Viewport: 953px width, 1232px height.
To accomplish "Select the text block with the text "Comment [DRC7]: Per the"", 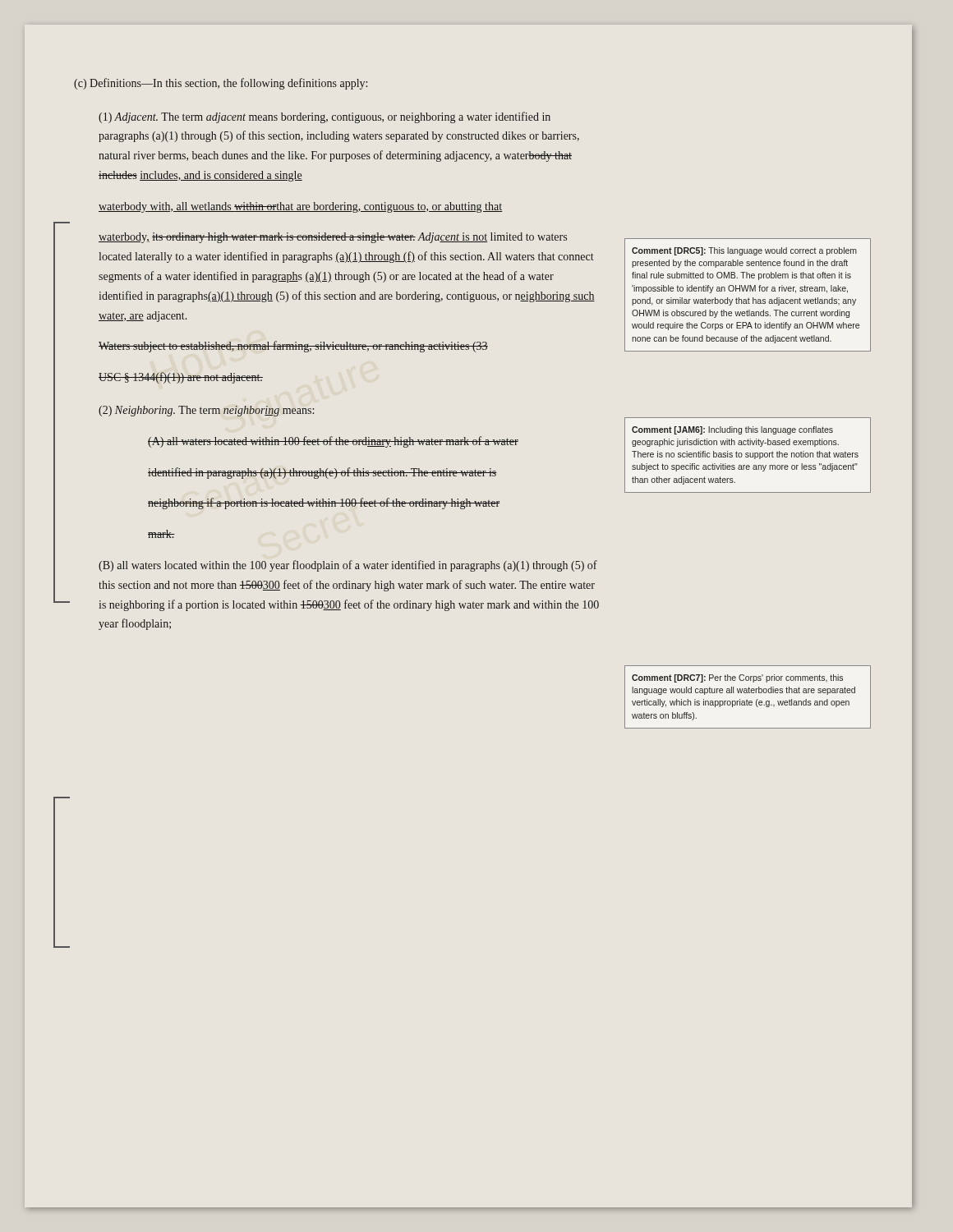I will (x=744, y=696).
